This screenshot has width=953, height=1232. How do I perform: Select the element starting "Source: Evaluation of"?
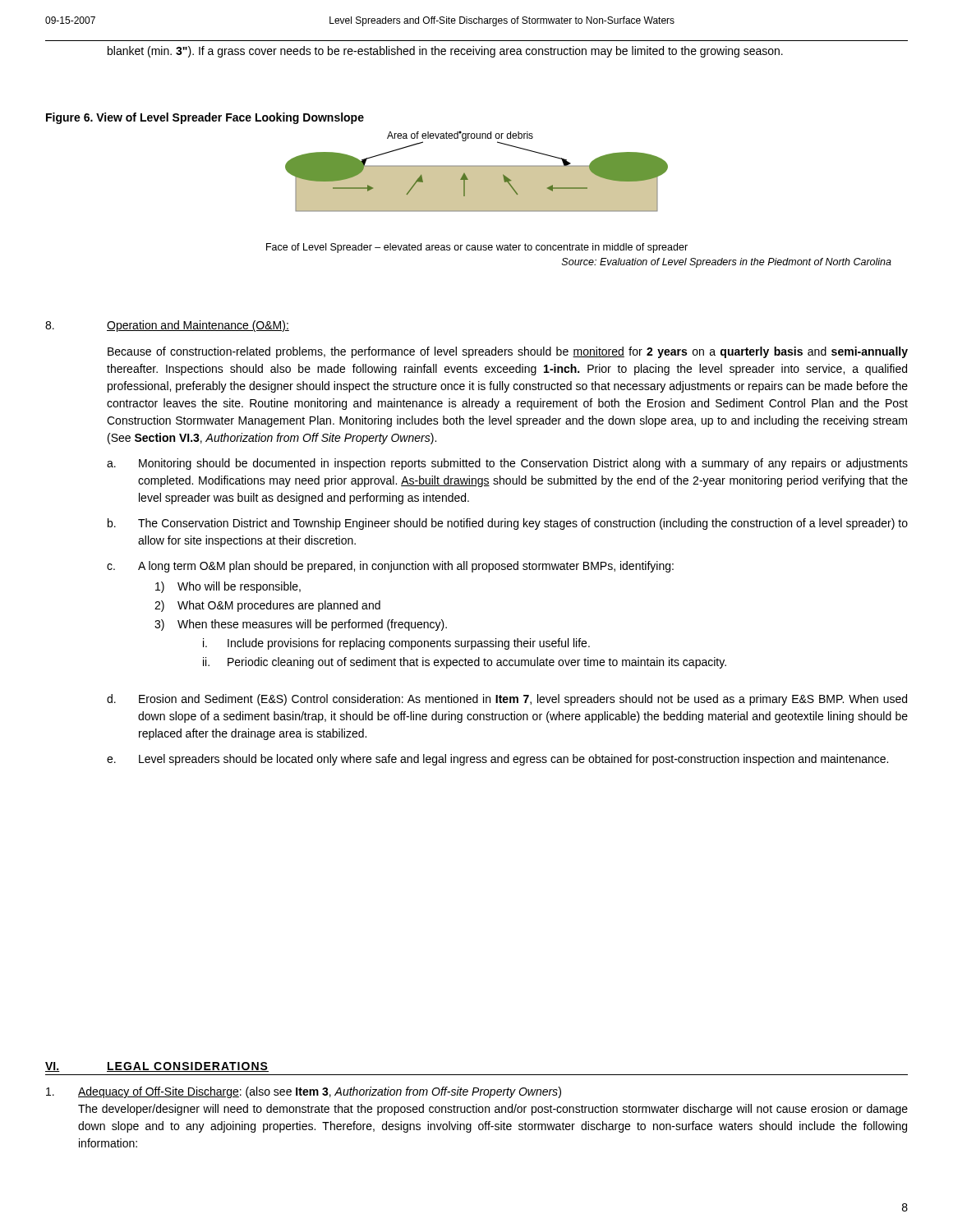click(726, 262)
